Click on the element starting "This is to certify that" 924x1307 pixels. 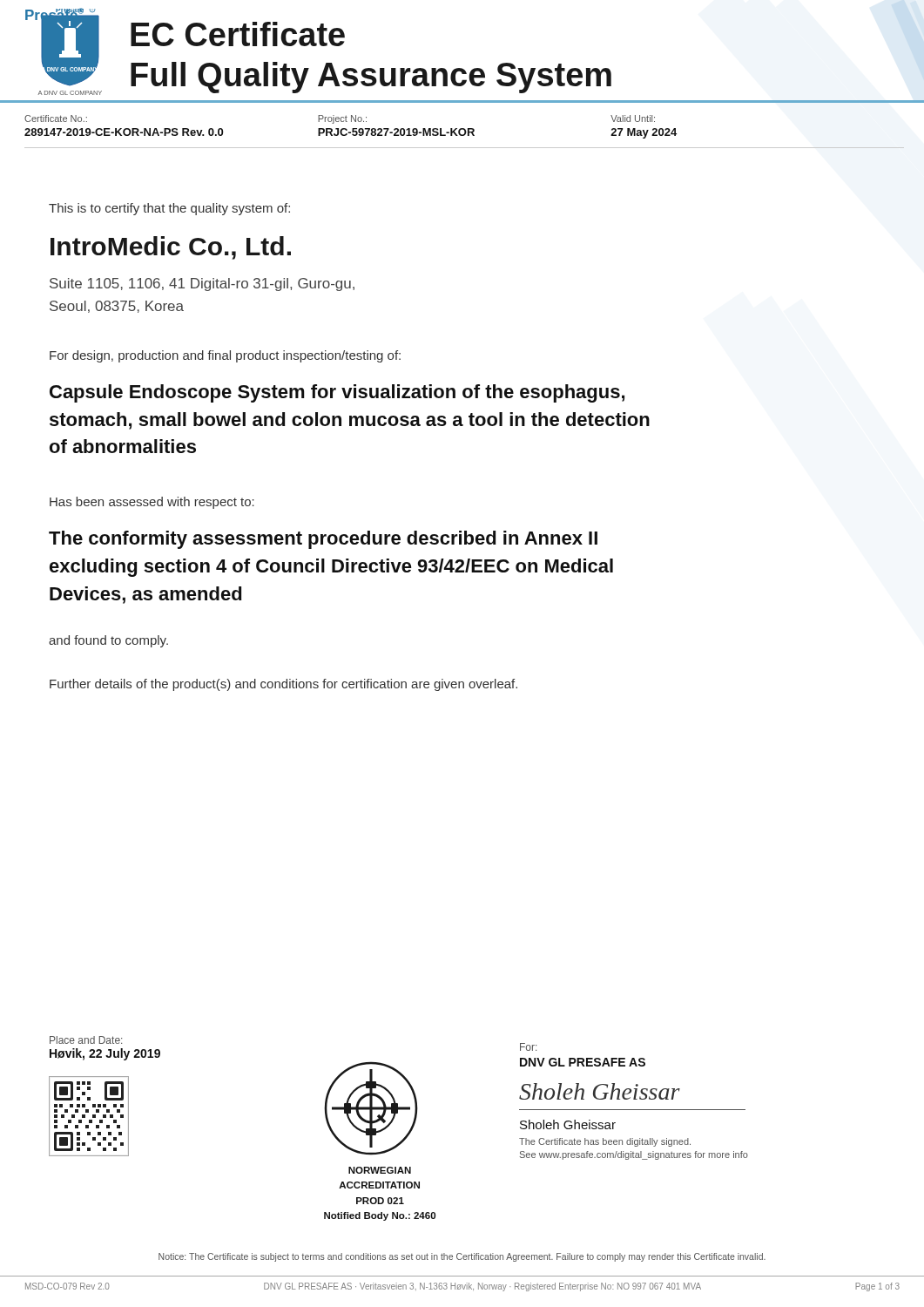[170, 208]
